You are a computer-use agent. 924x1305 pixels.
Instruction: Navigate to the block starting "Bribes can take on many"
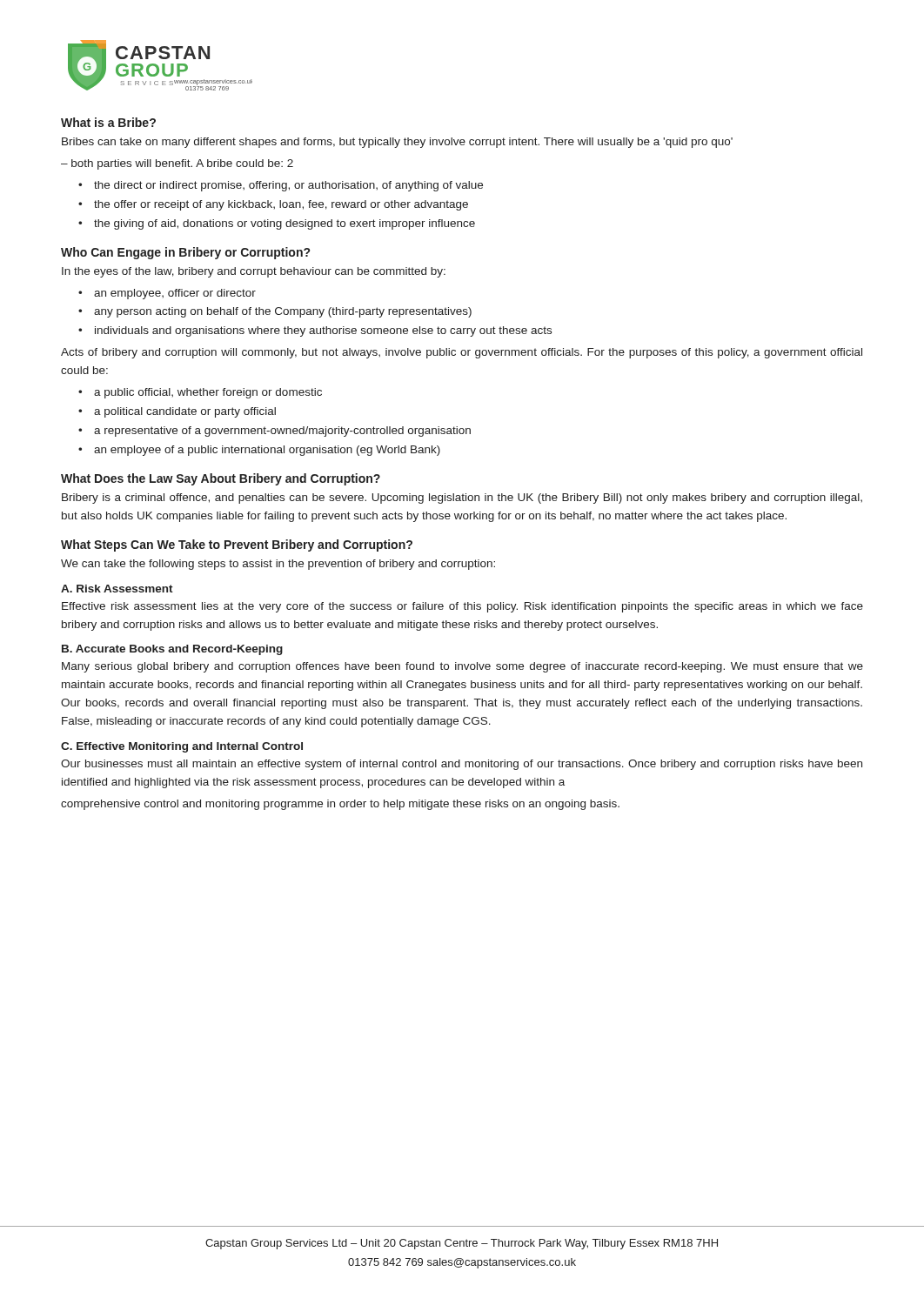click(397, 141)
